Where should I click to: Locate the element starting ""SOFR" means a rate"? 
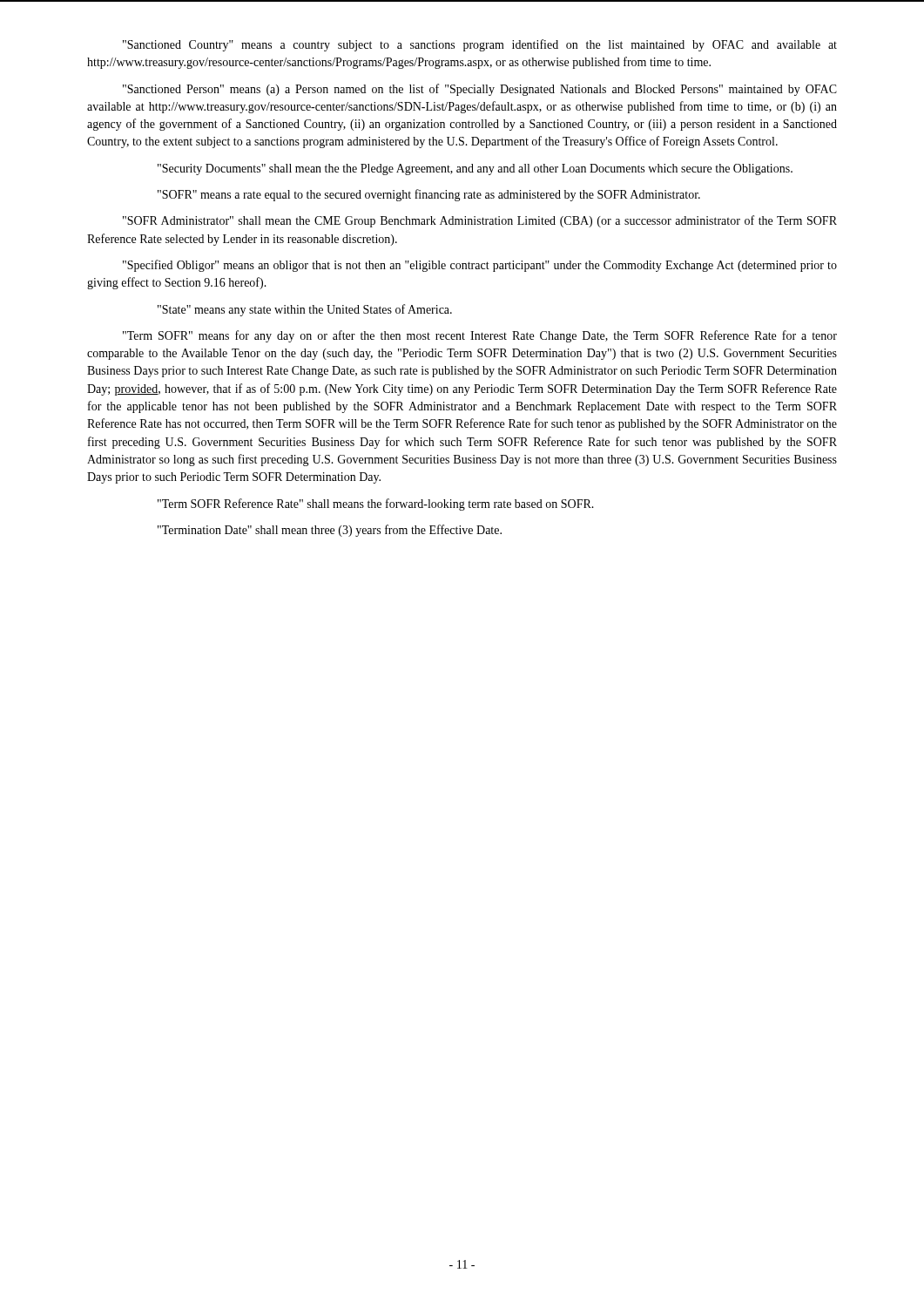429,195
